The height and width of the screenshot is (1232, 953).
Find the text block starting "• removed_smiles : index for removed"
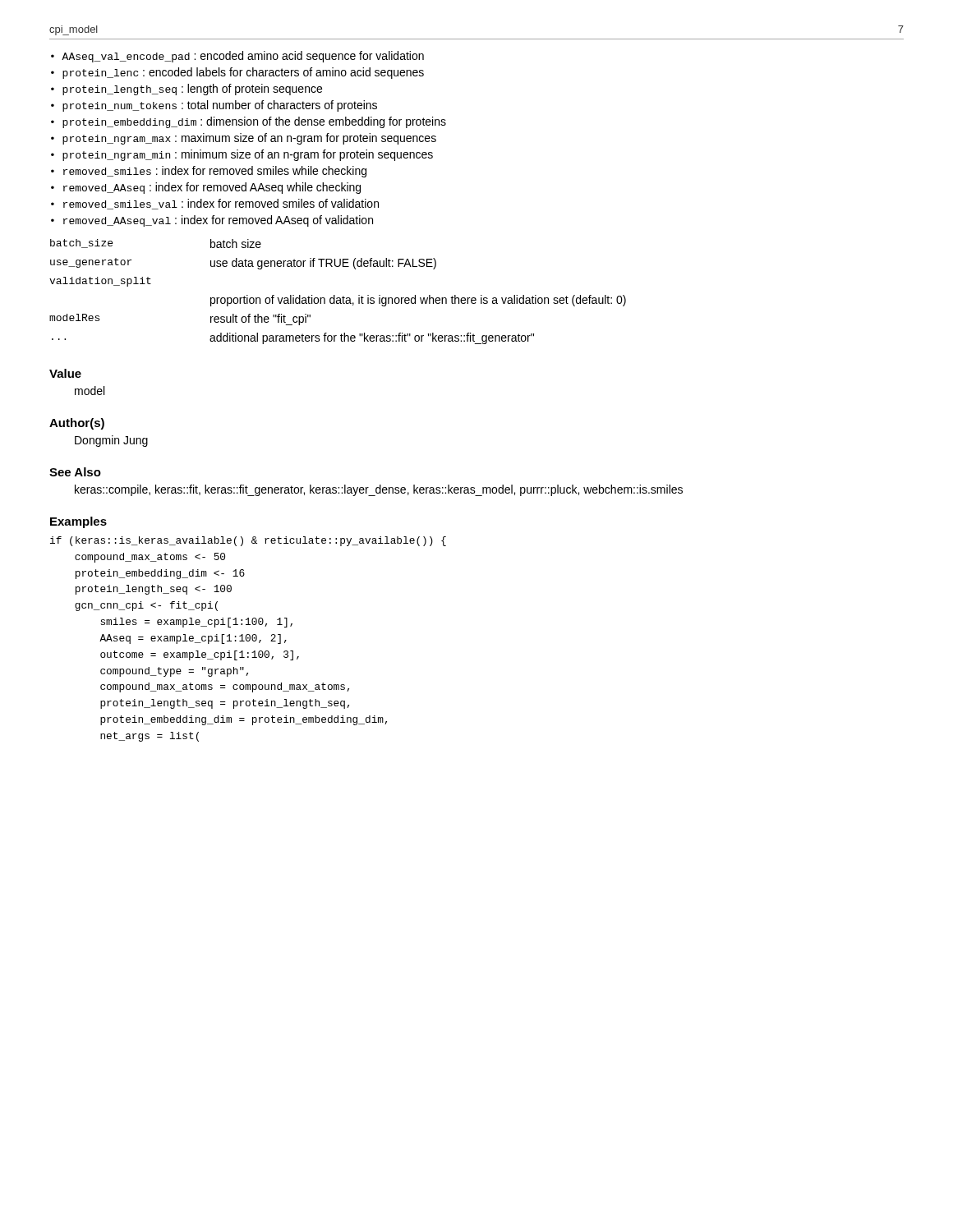click(208, 171)
